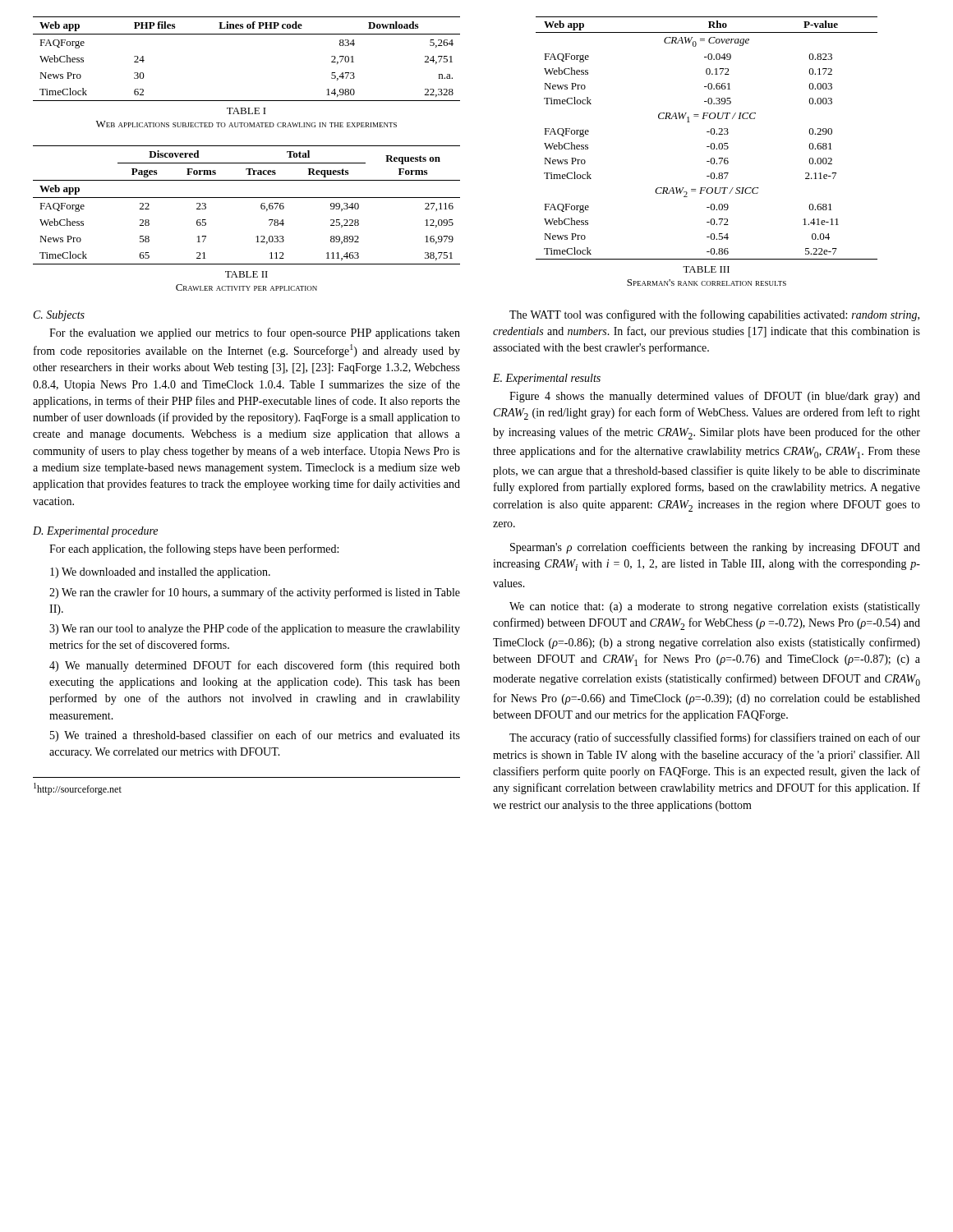Locate the text block starting "3) We ran our"
The width and height of the screenshot is (953, 1232).
[255, 637]
